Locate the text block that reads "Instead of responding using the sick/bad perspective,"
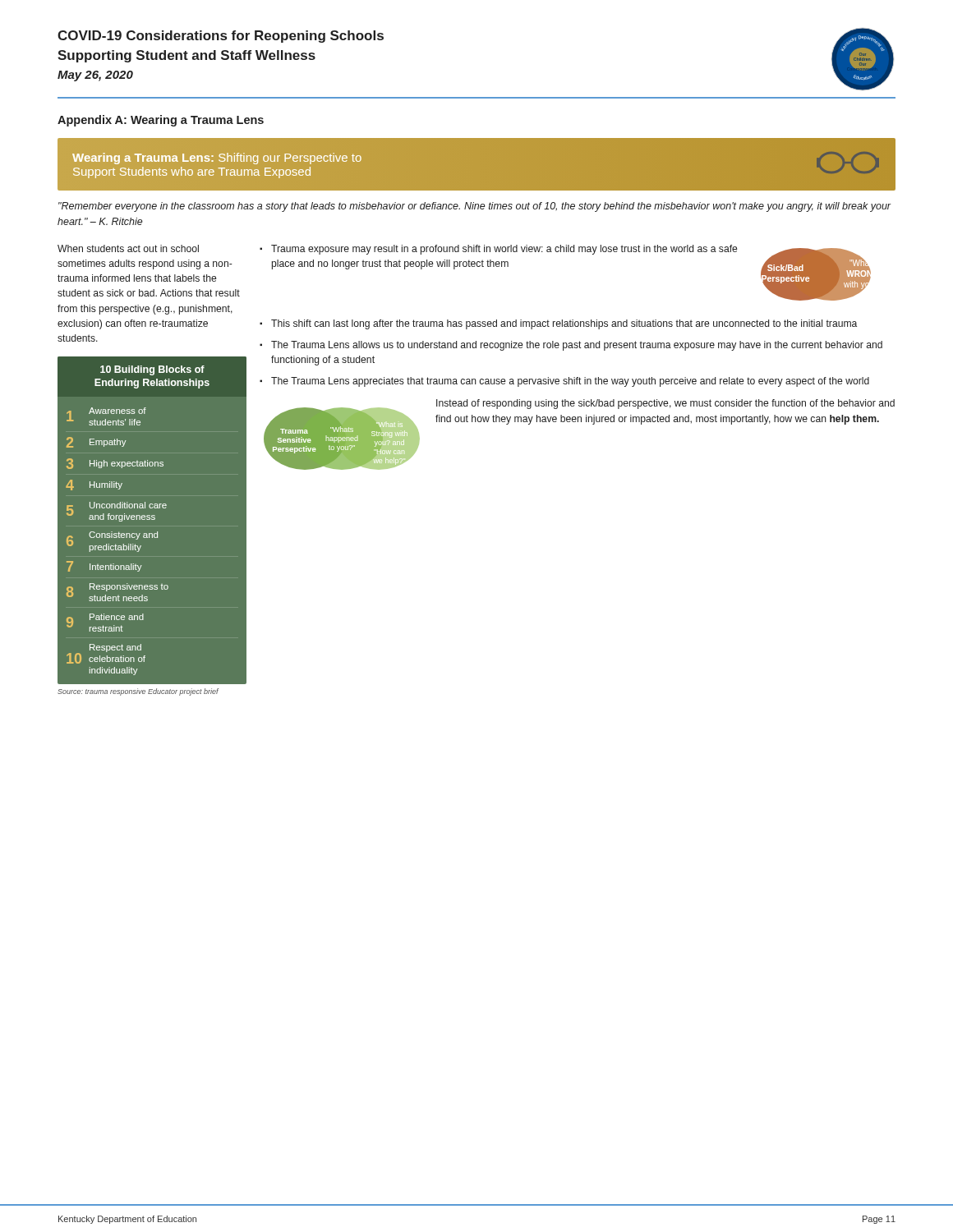The image size is (953, 1232). (665, 411)
